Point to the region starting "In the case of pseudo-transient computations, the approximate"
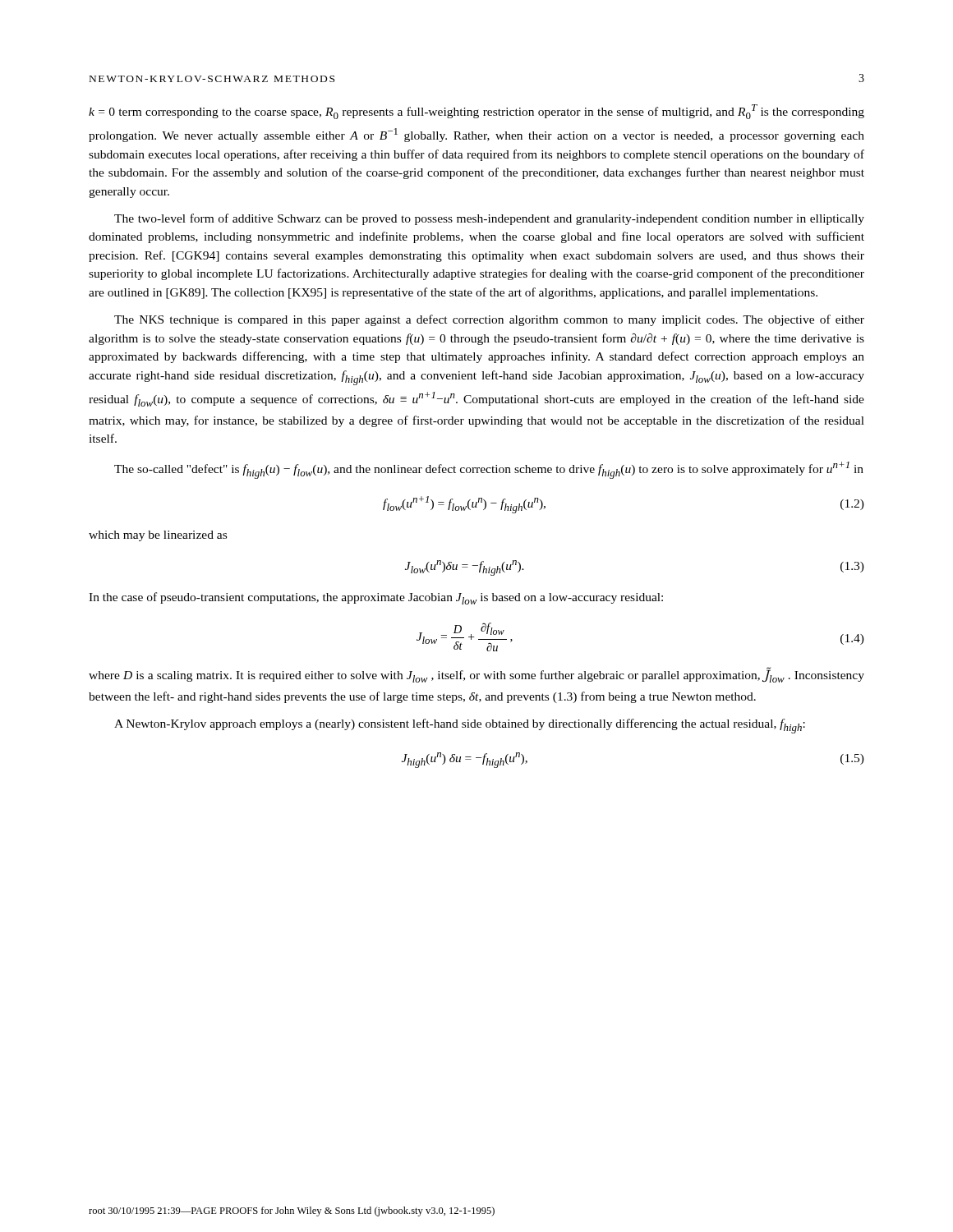This screenshot has height=1232, width=953. 476,599
